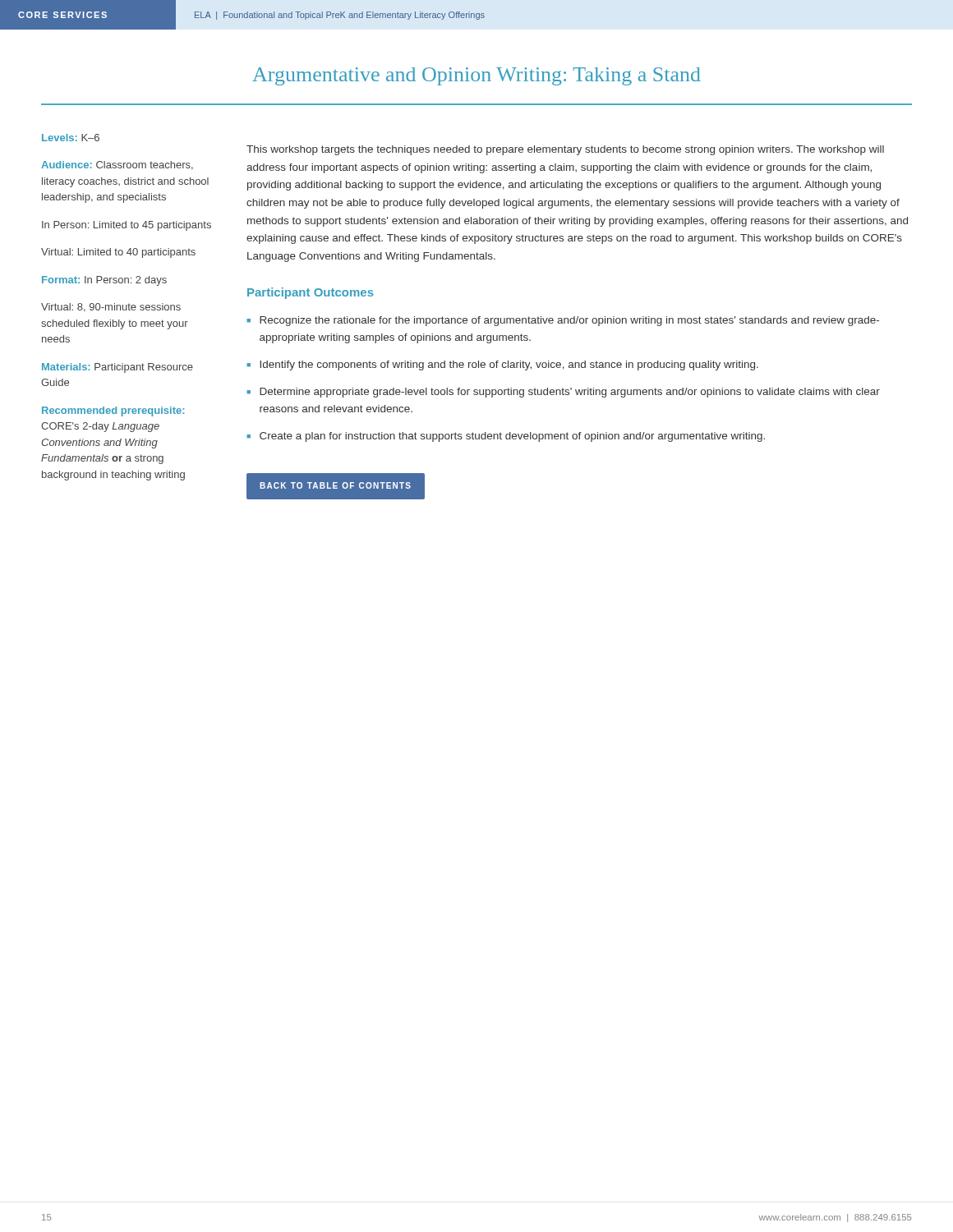Click the title that begins "Argumentative and Opinion Writing: Taking a"
Viewport: 953px width, 1232px height.
coord(476,74)
